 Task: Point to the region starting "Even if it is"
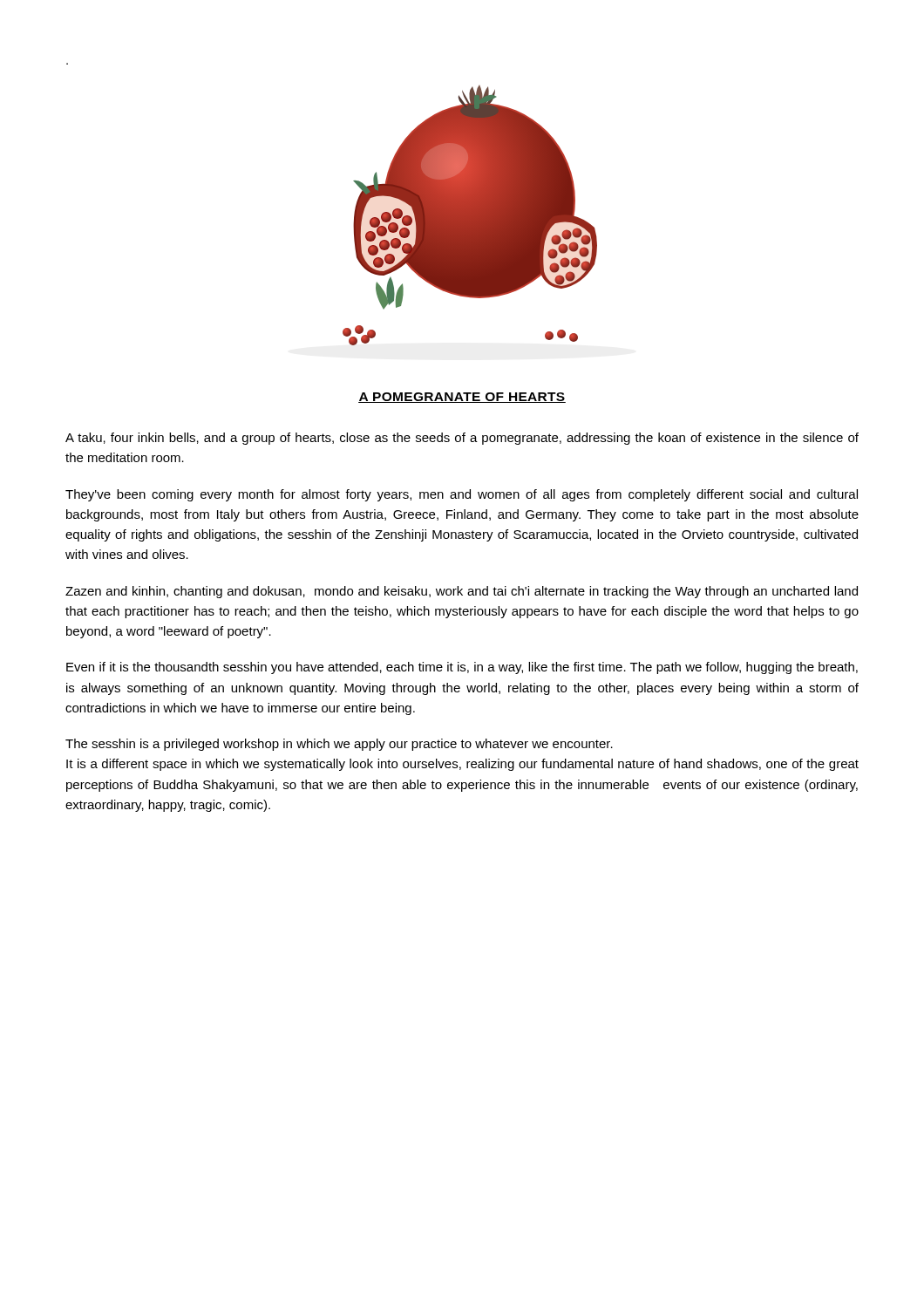tap(462, 687)
